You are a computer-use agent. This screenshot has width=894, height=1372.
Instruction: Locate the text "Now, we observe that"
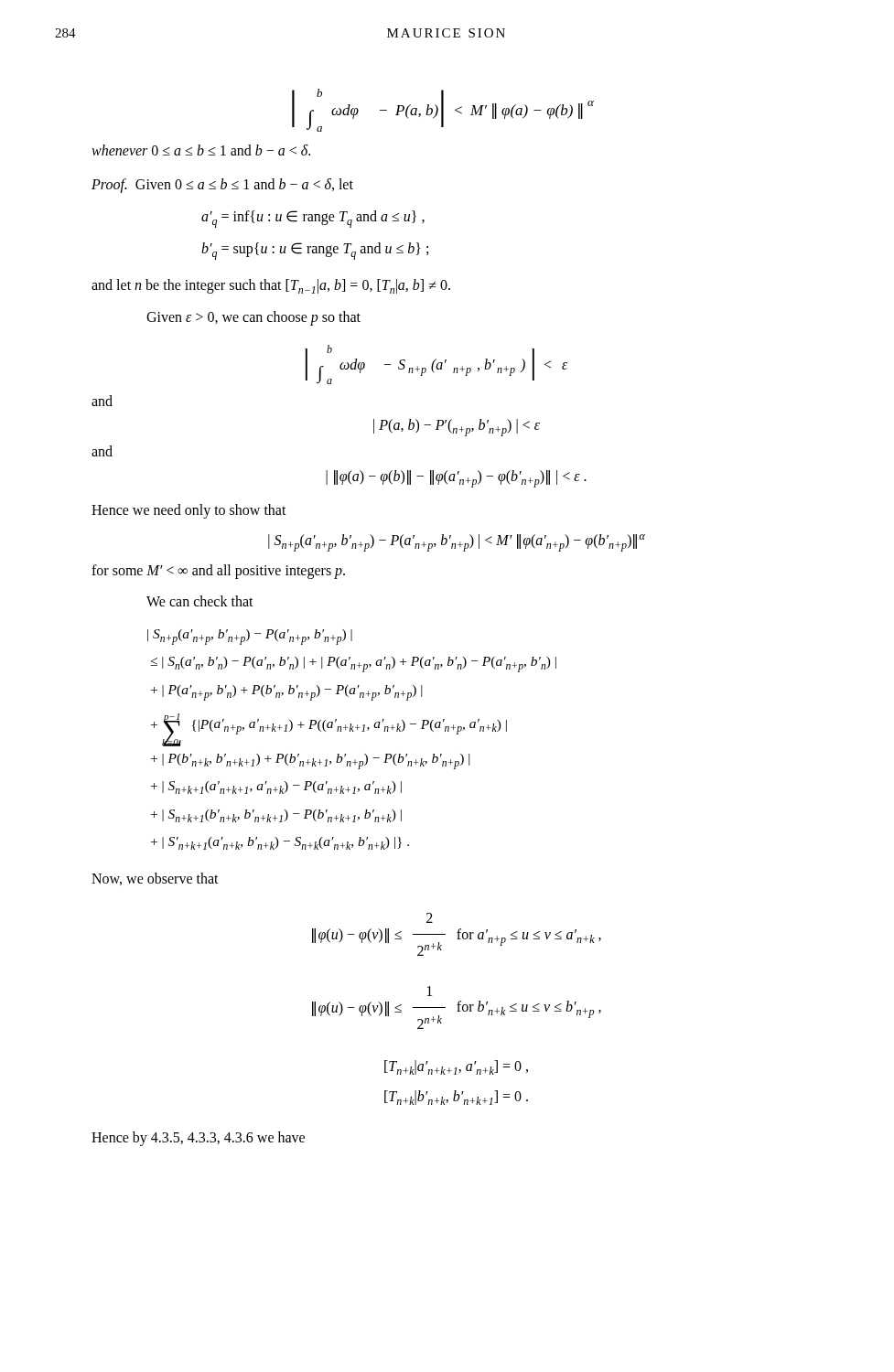click(x=155, y=878)
